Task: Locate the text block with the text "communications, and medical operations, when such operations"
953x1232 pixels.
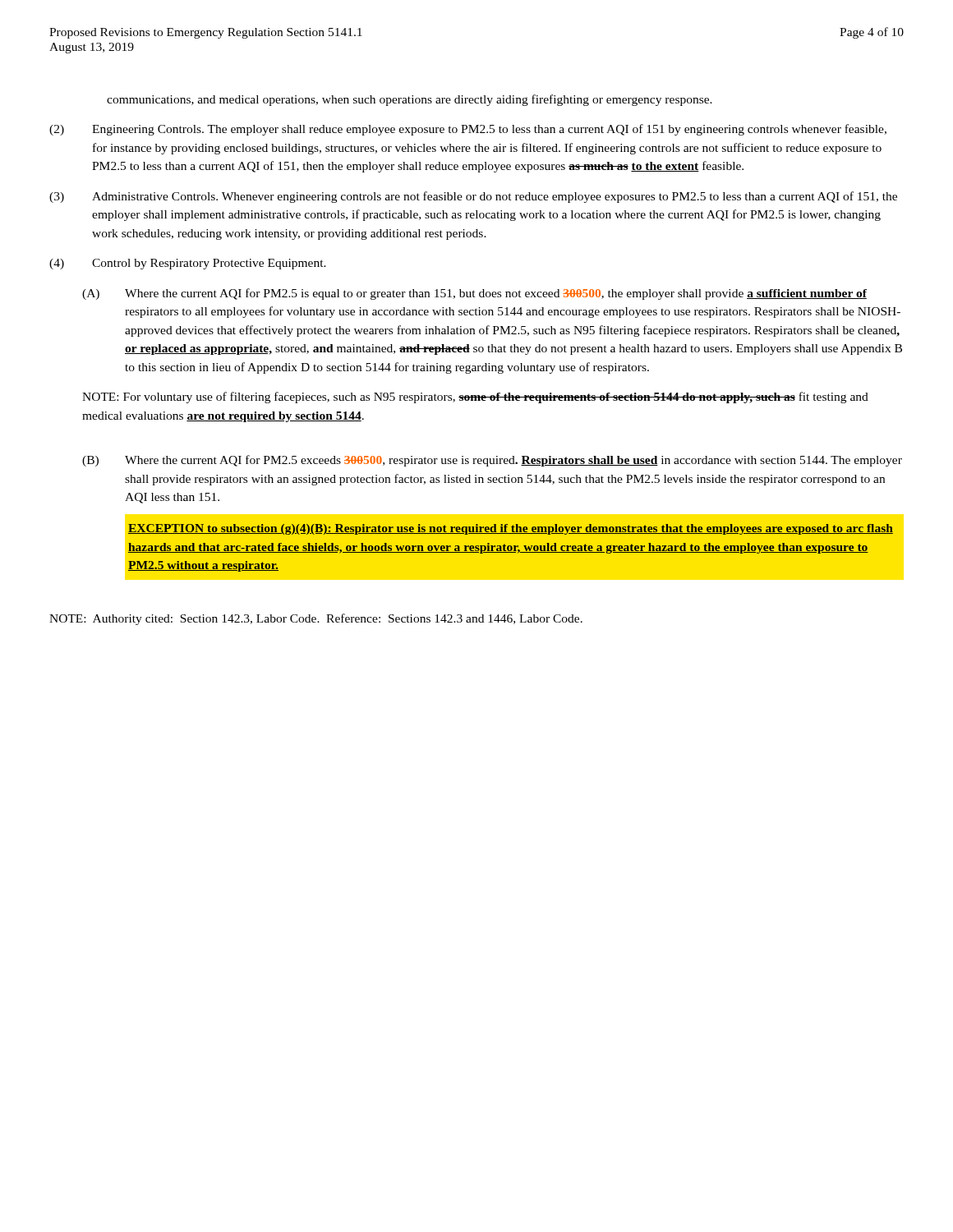Action: [x=505, y=100]
